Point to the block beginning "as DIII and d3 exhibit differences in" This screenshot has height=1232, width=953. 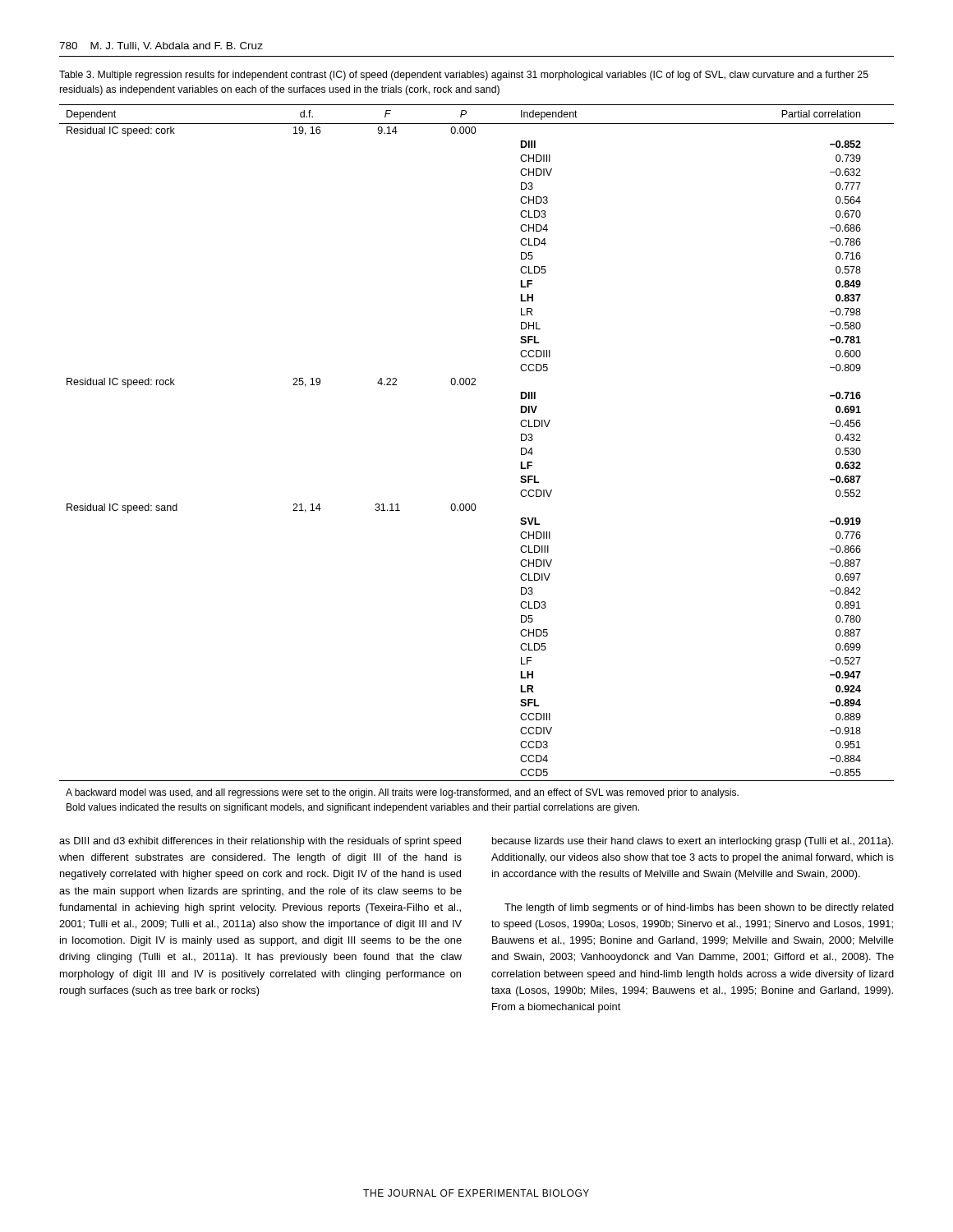point(260,915)
